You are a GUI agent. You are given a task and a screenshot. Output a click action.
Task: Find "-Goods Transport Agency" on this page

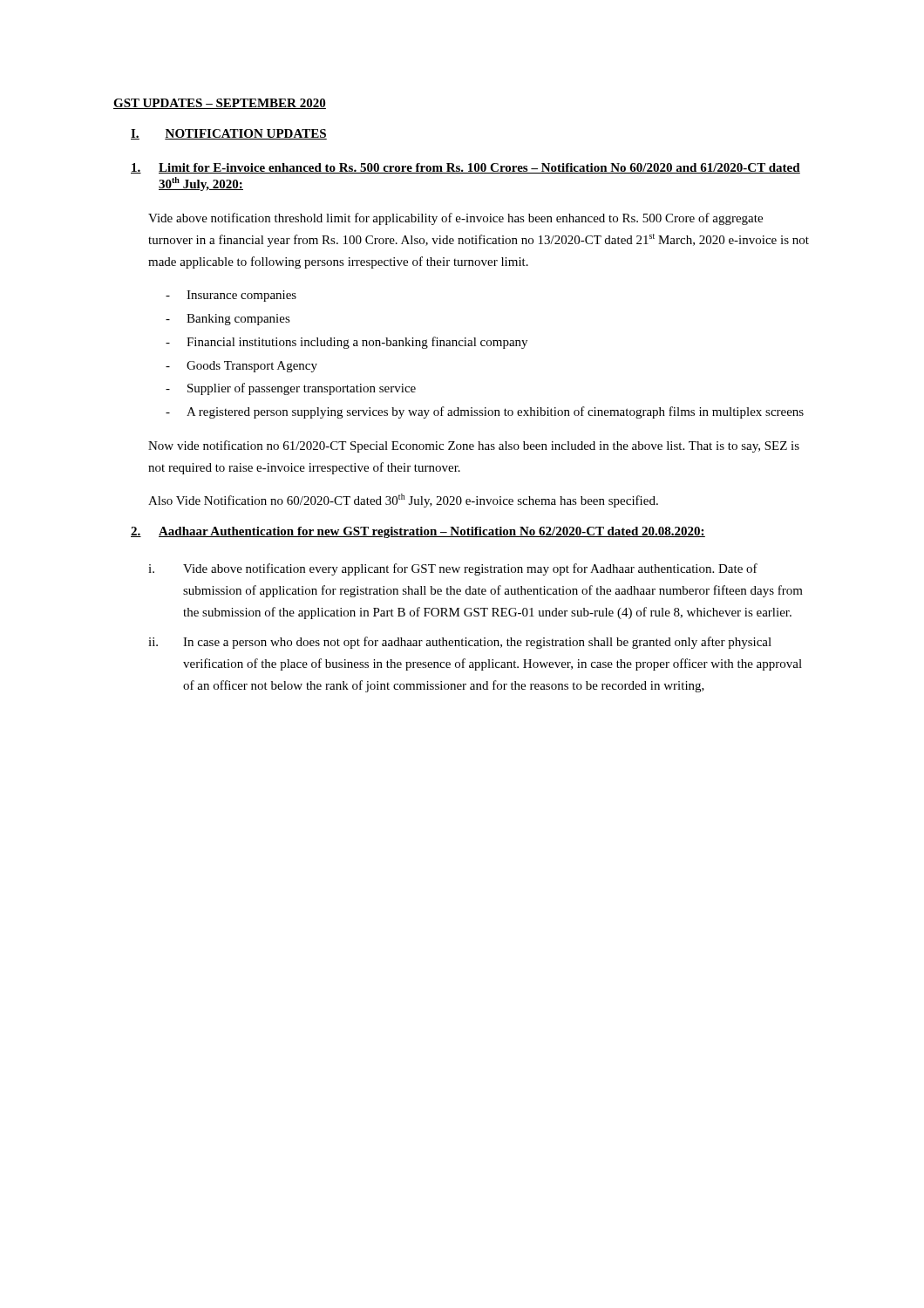(241, 365)
